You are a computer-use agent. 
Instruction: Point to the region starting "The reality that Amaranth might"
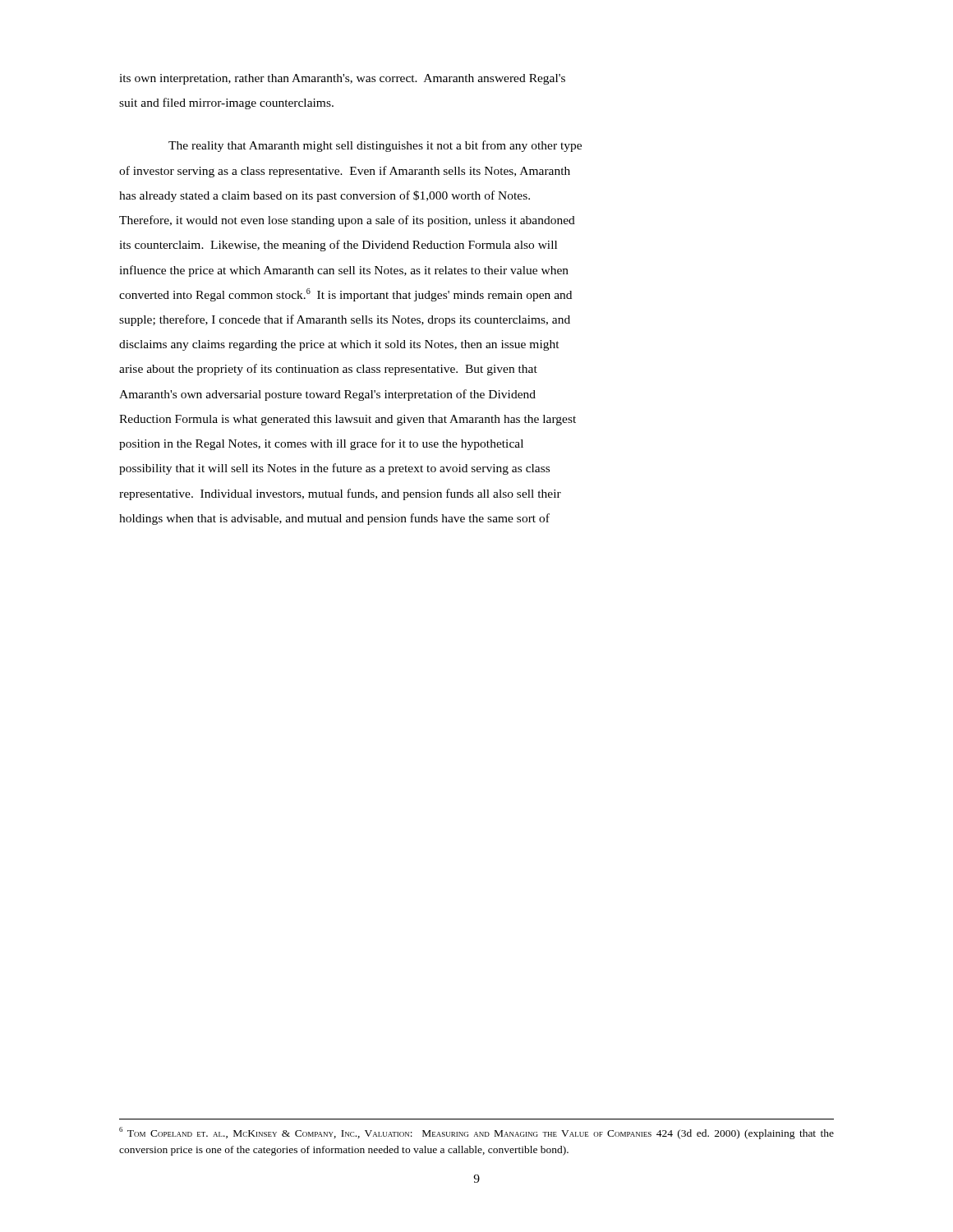tap(476, 332)
